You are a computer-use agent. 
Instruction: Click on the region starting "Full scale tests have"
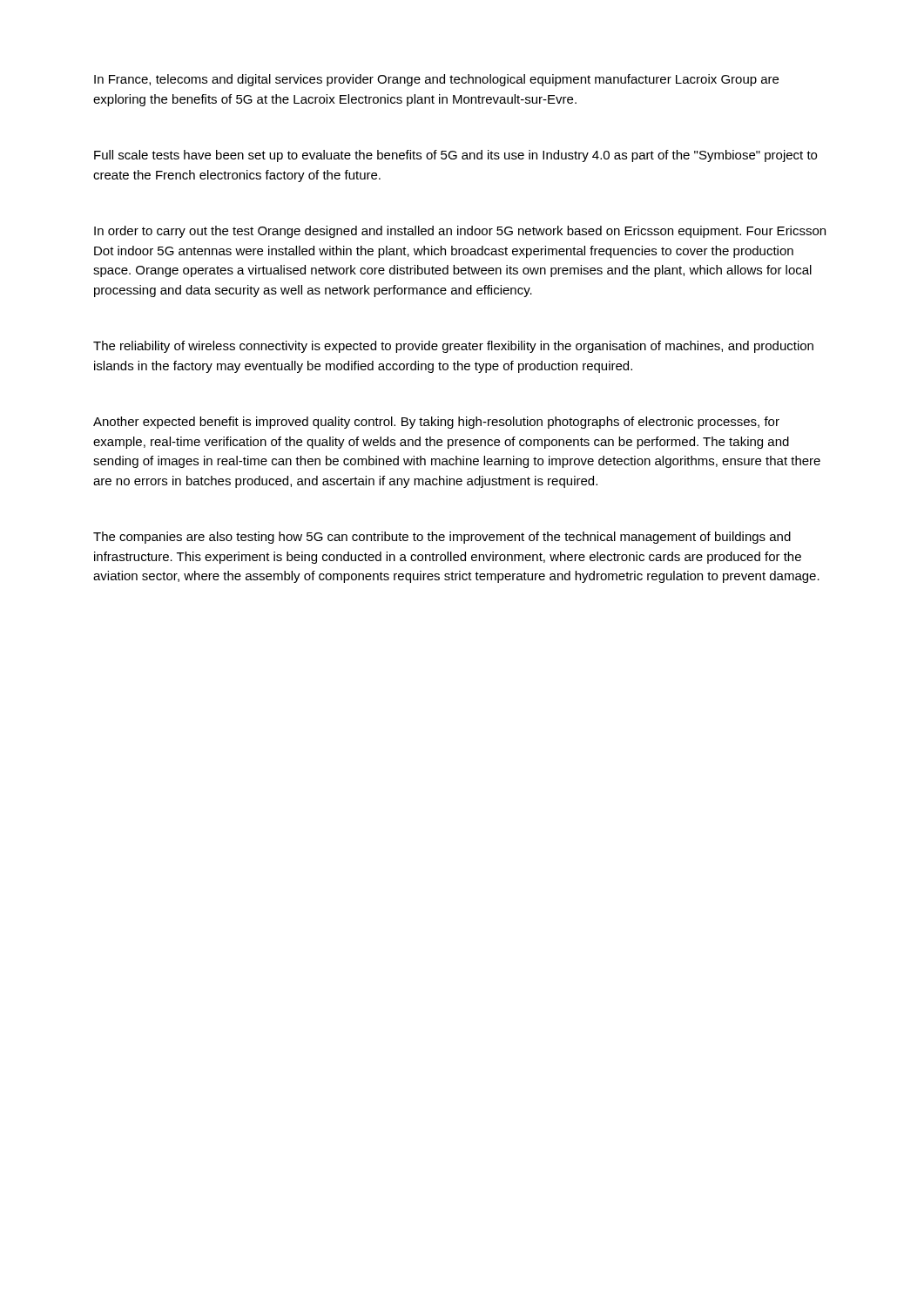(455, 164)
